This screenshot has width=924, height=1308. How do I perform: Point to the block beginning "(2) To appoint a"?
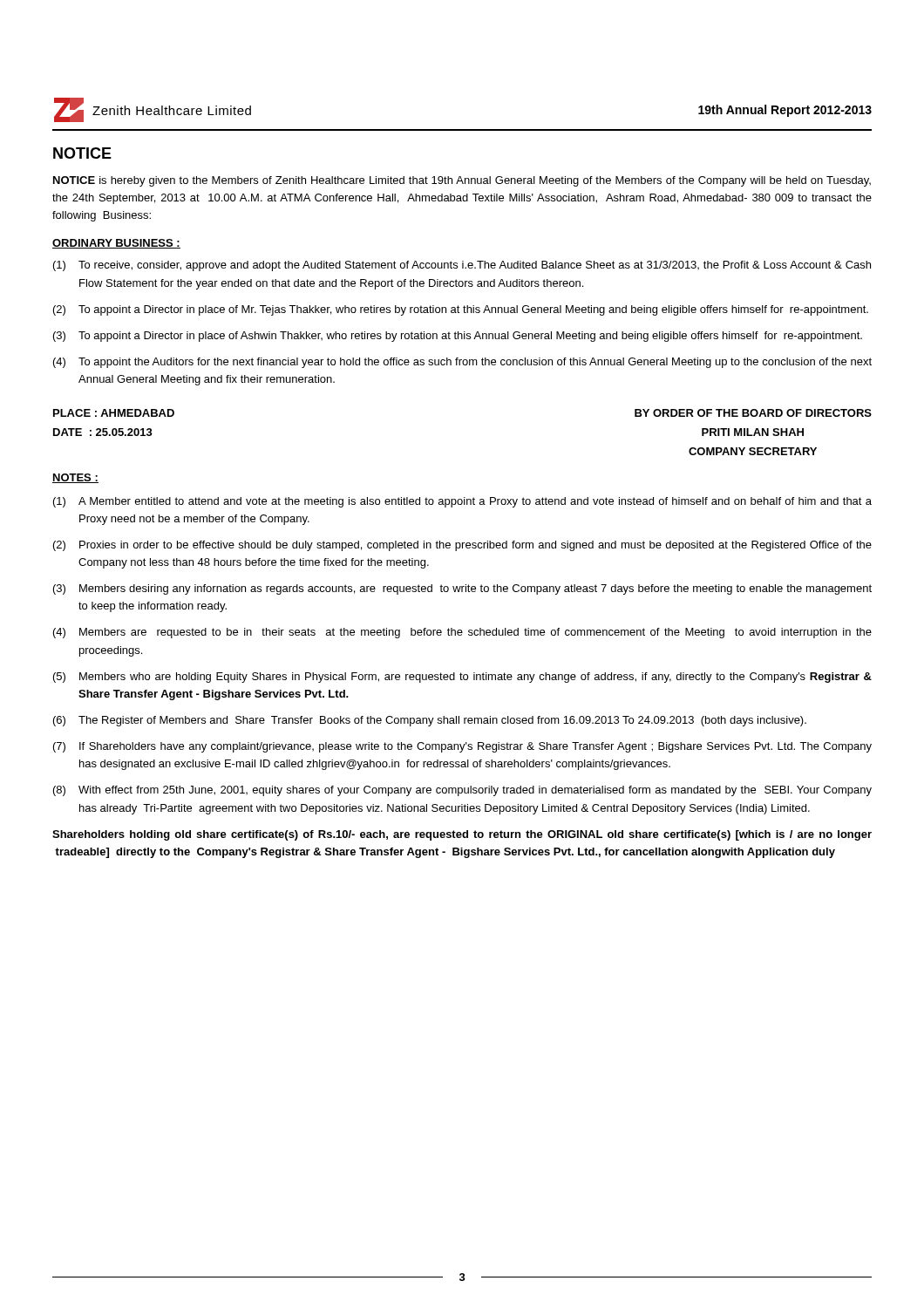461,309
